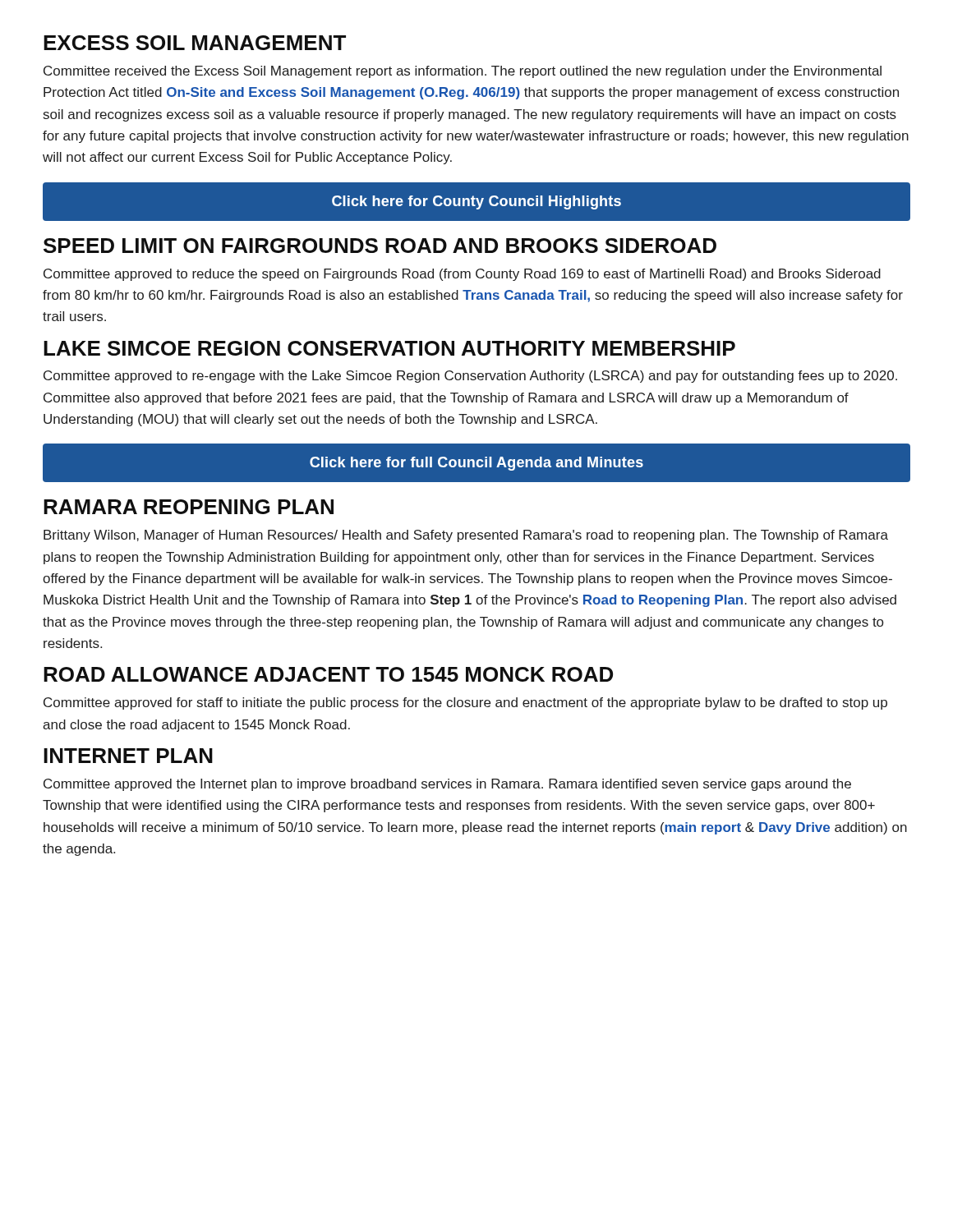Image resolution: width=953 pixels, height=1232 pixels.
Task: Select the text starting "Click here for County Council Highlights"
Action: point(476,201)
